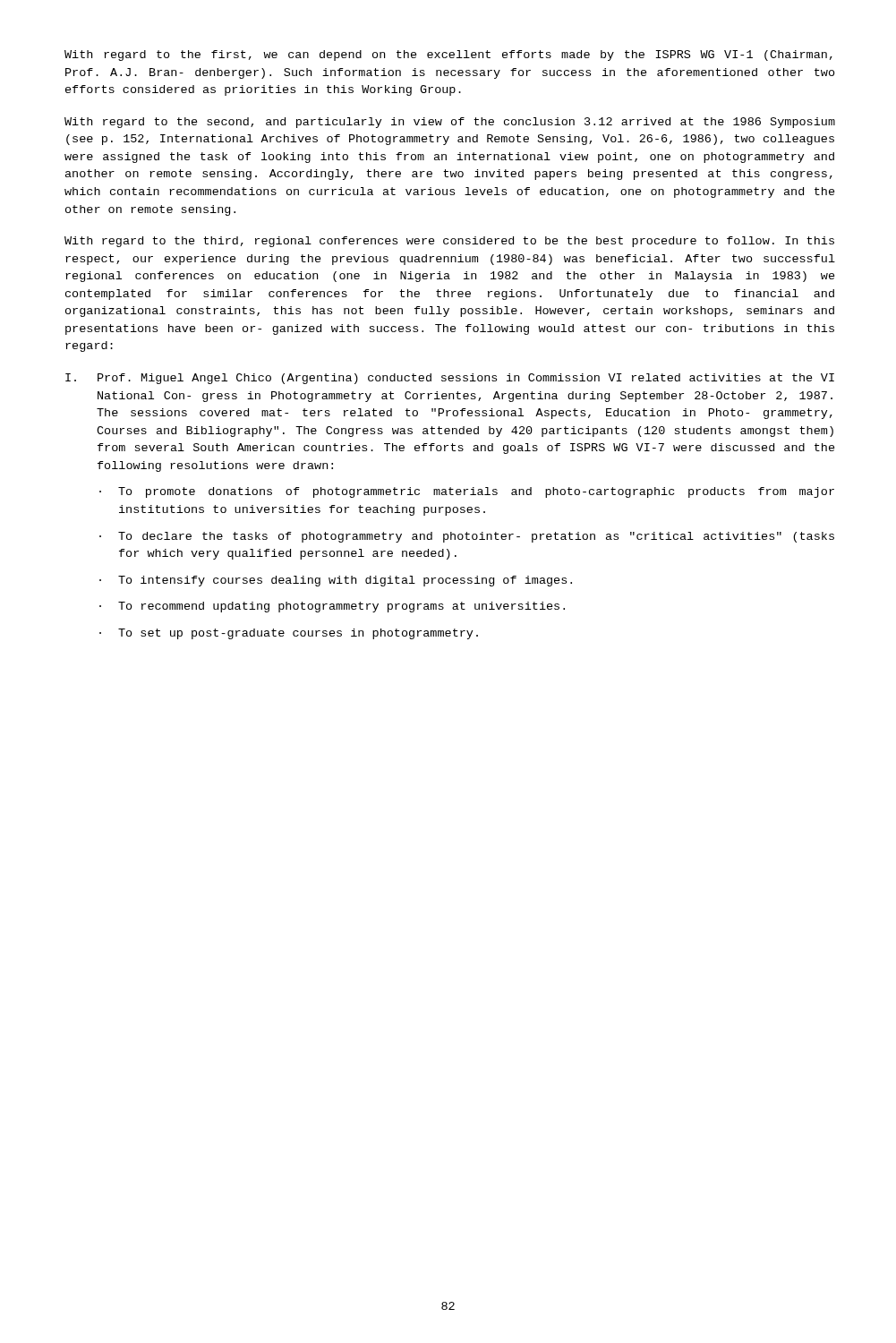The height and width of the screenshot is (1343, 896).
Task: Where is the passage that starts "· To recommend updating photogrammetry programs"?
Action: tap(466, 607)
